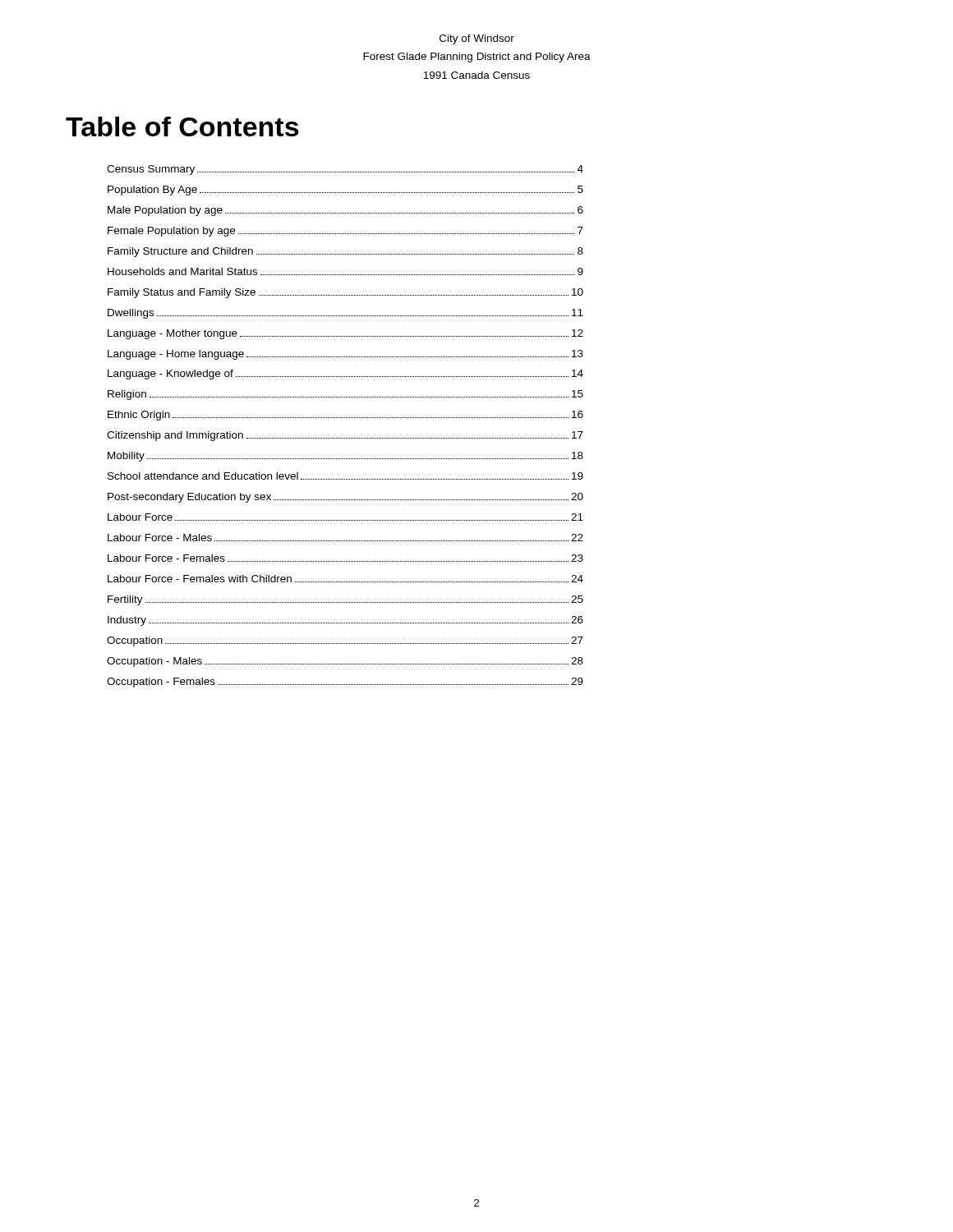Find the list item that reads "Industry 26"
Screen dimensions: 1232x953
[x=345, y=621]
